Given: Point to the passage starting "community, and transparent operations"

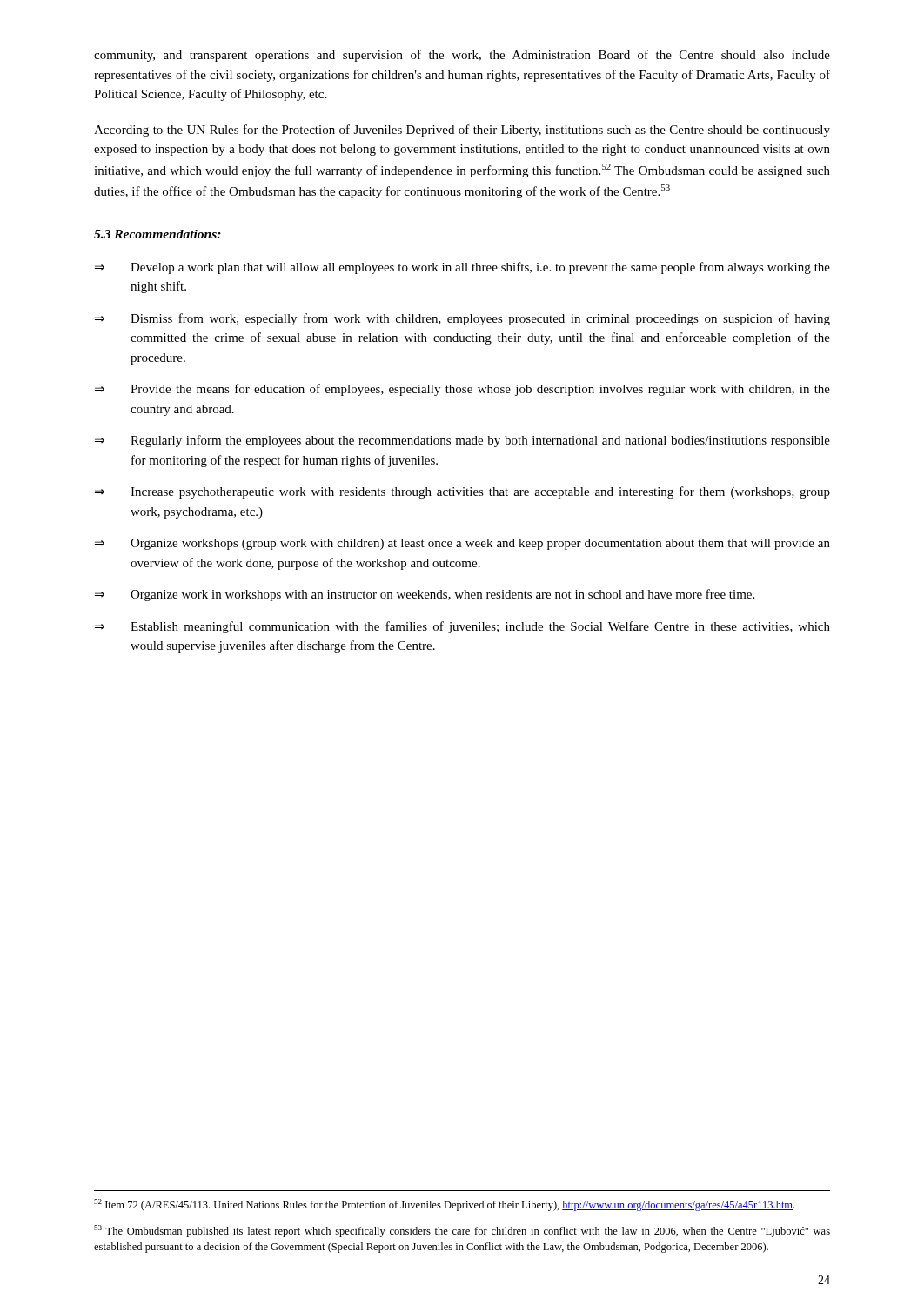Looking at the screenshot, I should click(462, 74).
